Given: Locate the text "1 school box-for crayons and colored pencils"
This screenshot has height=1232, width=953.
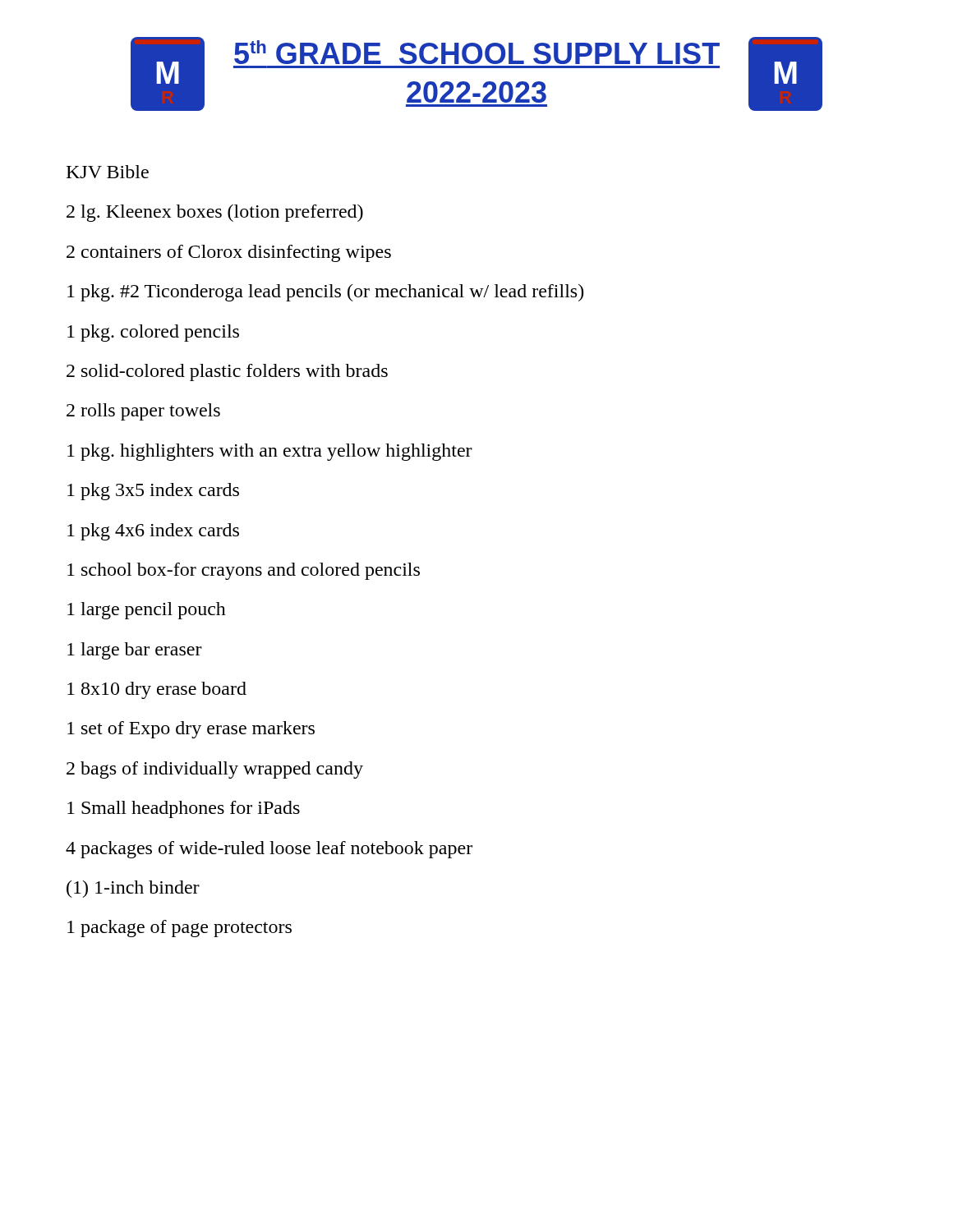Looking at the screenshot, I should pyautogui.click(x=244, y=571).
